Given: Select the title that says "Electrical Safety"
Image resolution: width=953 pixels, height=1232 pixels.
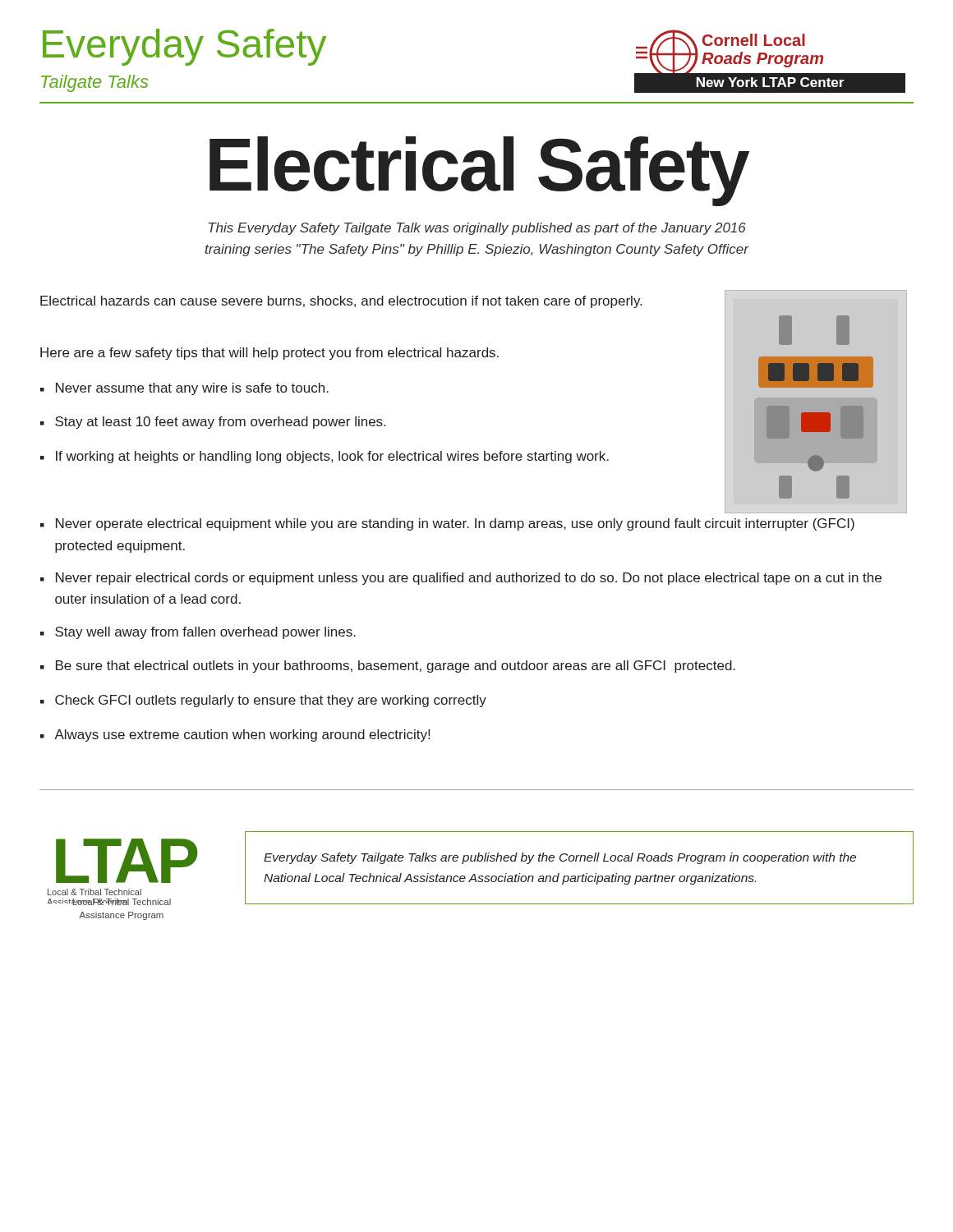Looking at the screenshot, I should click(x=476, y=165).
